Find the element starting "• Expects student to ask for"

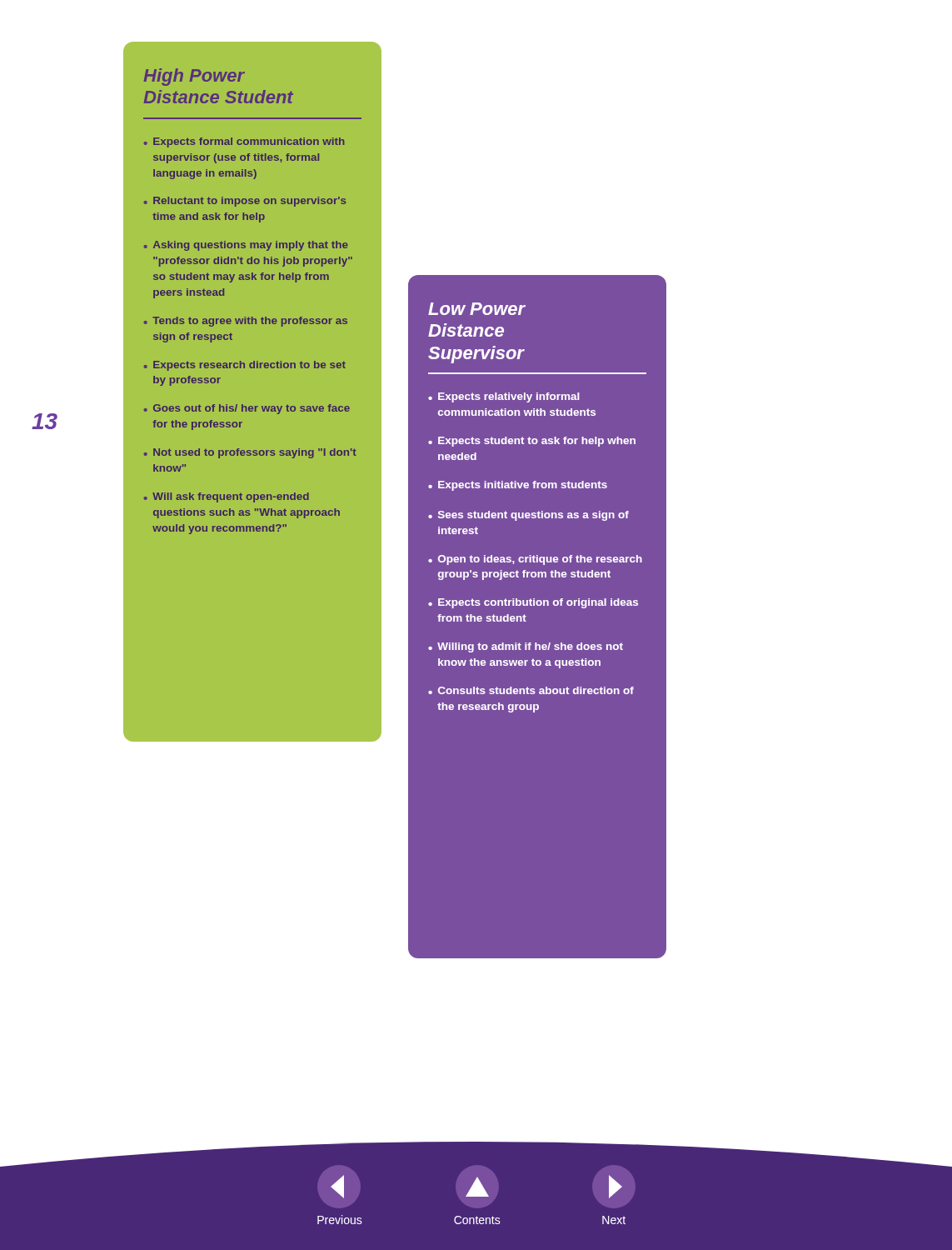click(537, 449)
